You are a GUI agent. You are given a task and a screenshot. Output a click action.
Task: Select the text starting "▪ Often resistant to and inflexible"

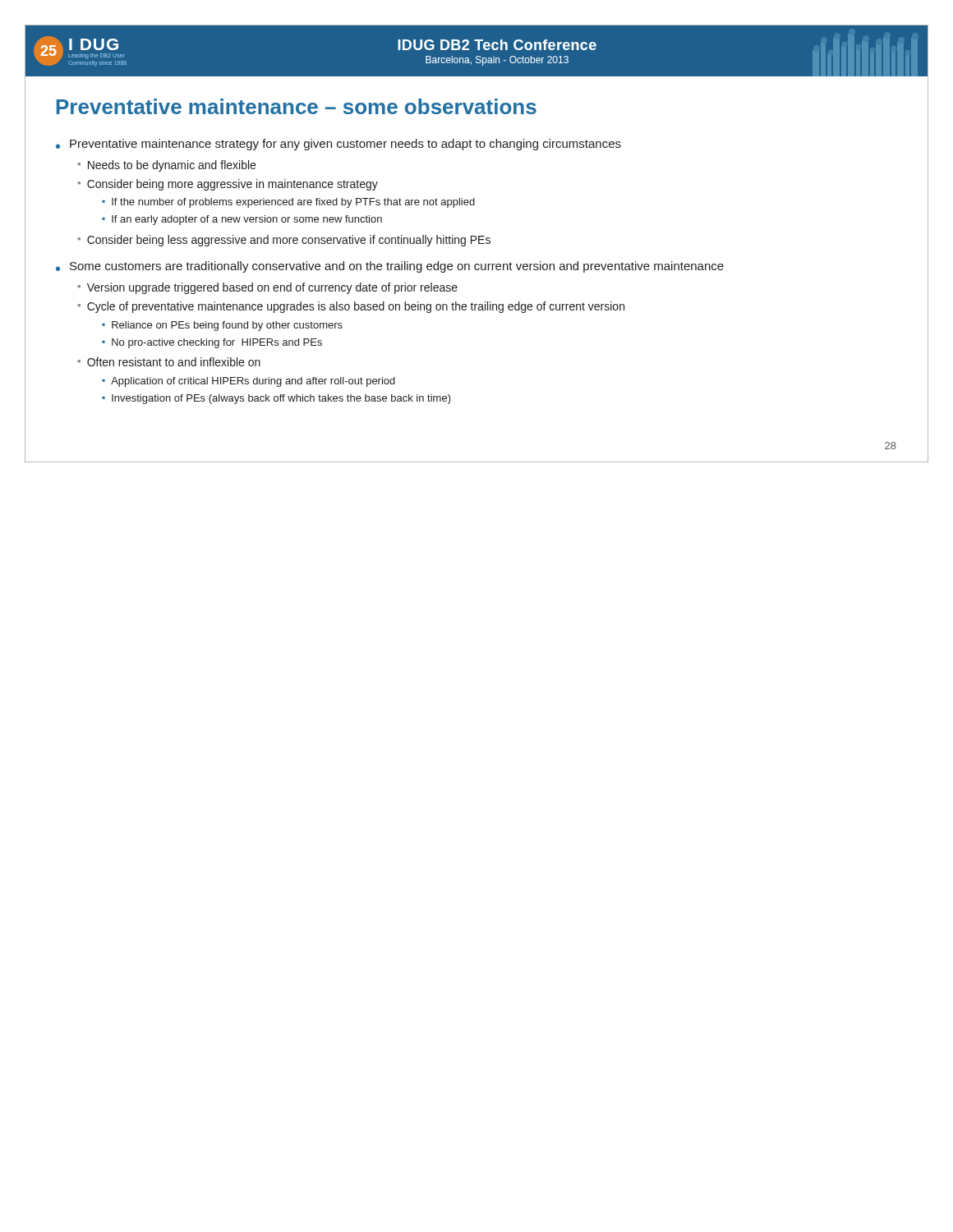169,362
